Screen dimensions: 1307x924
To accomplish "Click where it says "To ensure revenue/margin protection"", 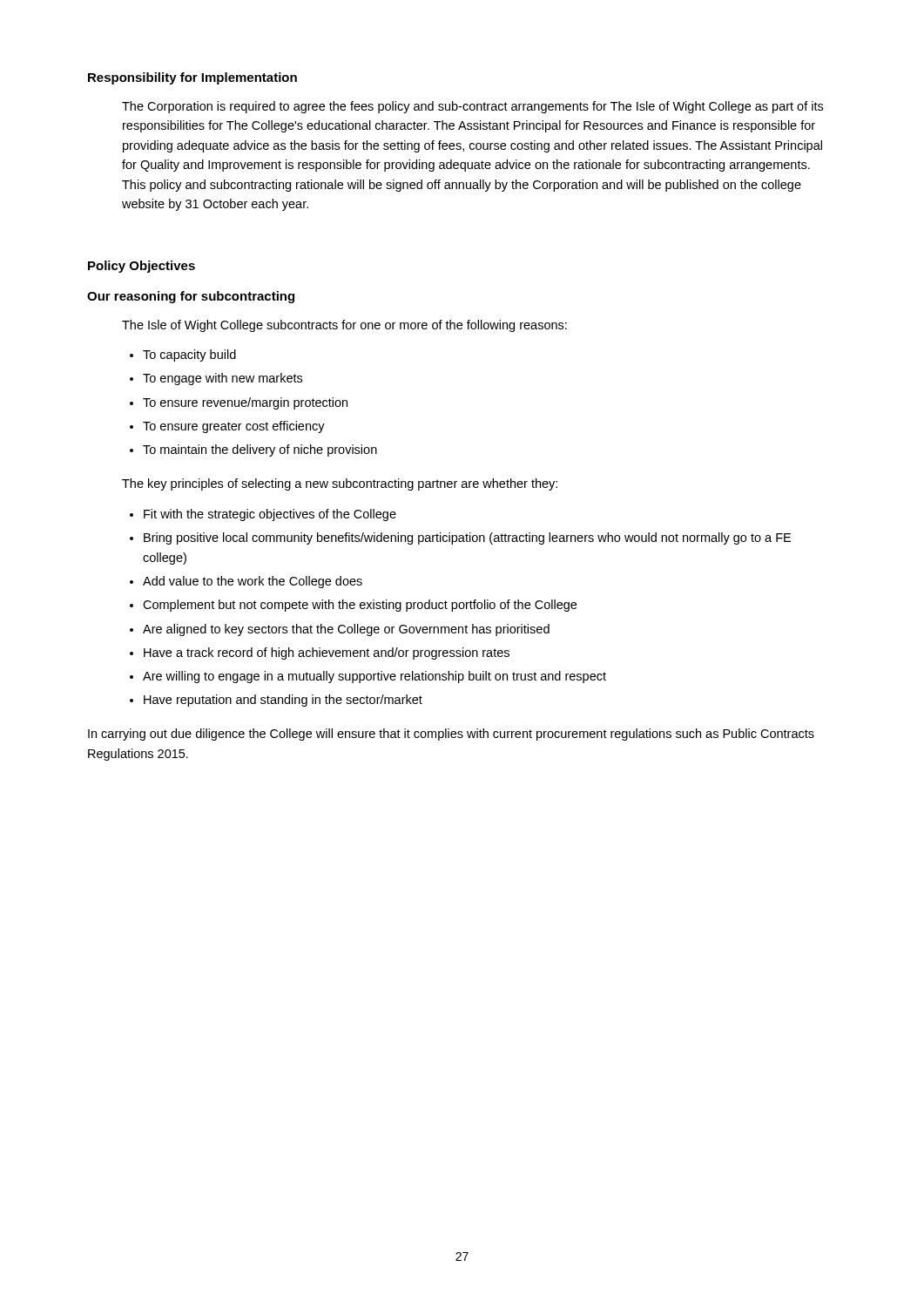I will pyautogui.click(x=246, y=402).
